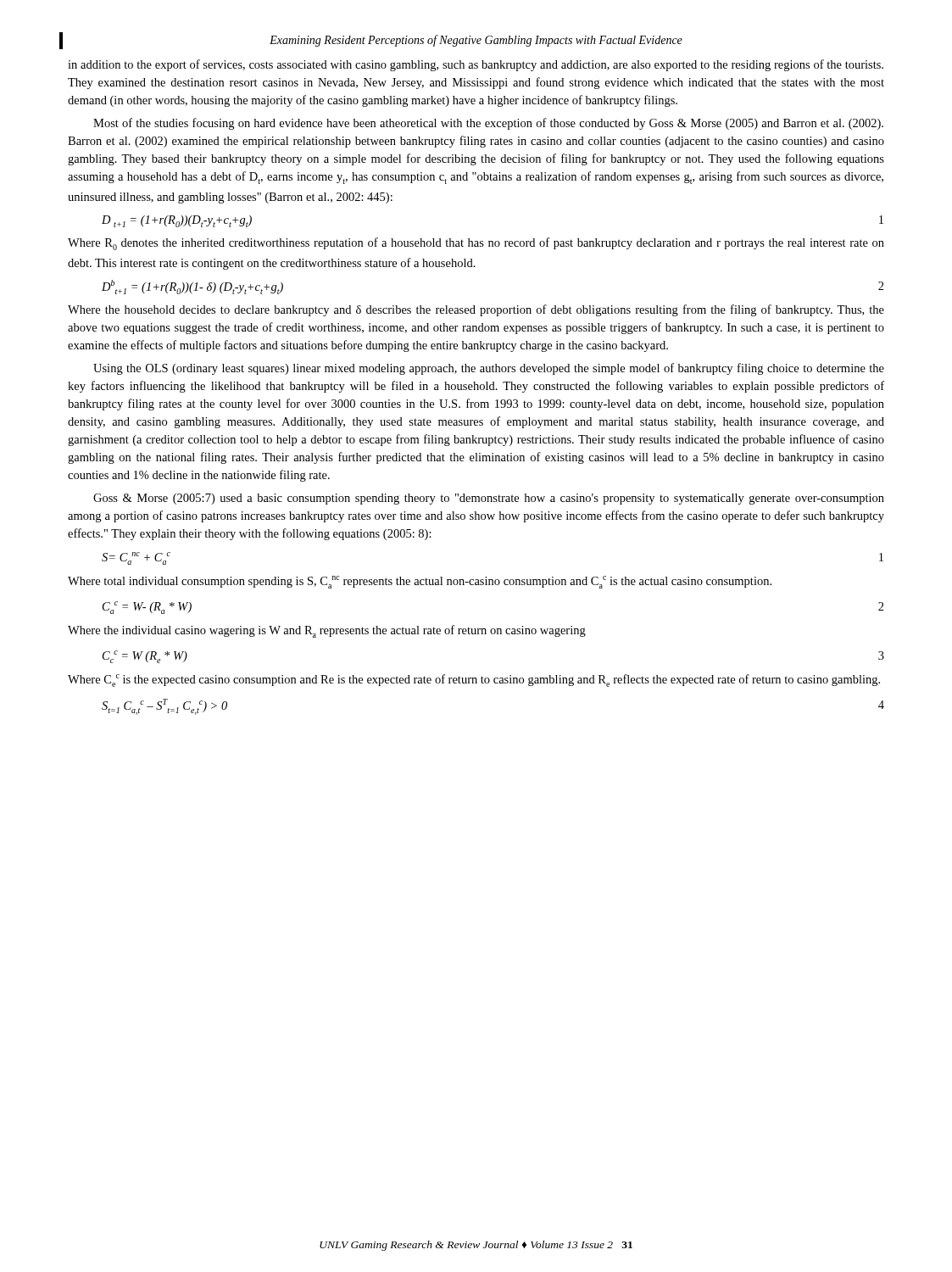Viewport: 952px width, 1272px height.
Task: Click on the text block with the text "Using the OLS (ordinary least squares) linear mixed"
Action: [476, 421]
